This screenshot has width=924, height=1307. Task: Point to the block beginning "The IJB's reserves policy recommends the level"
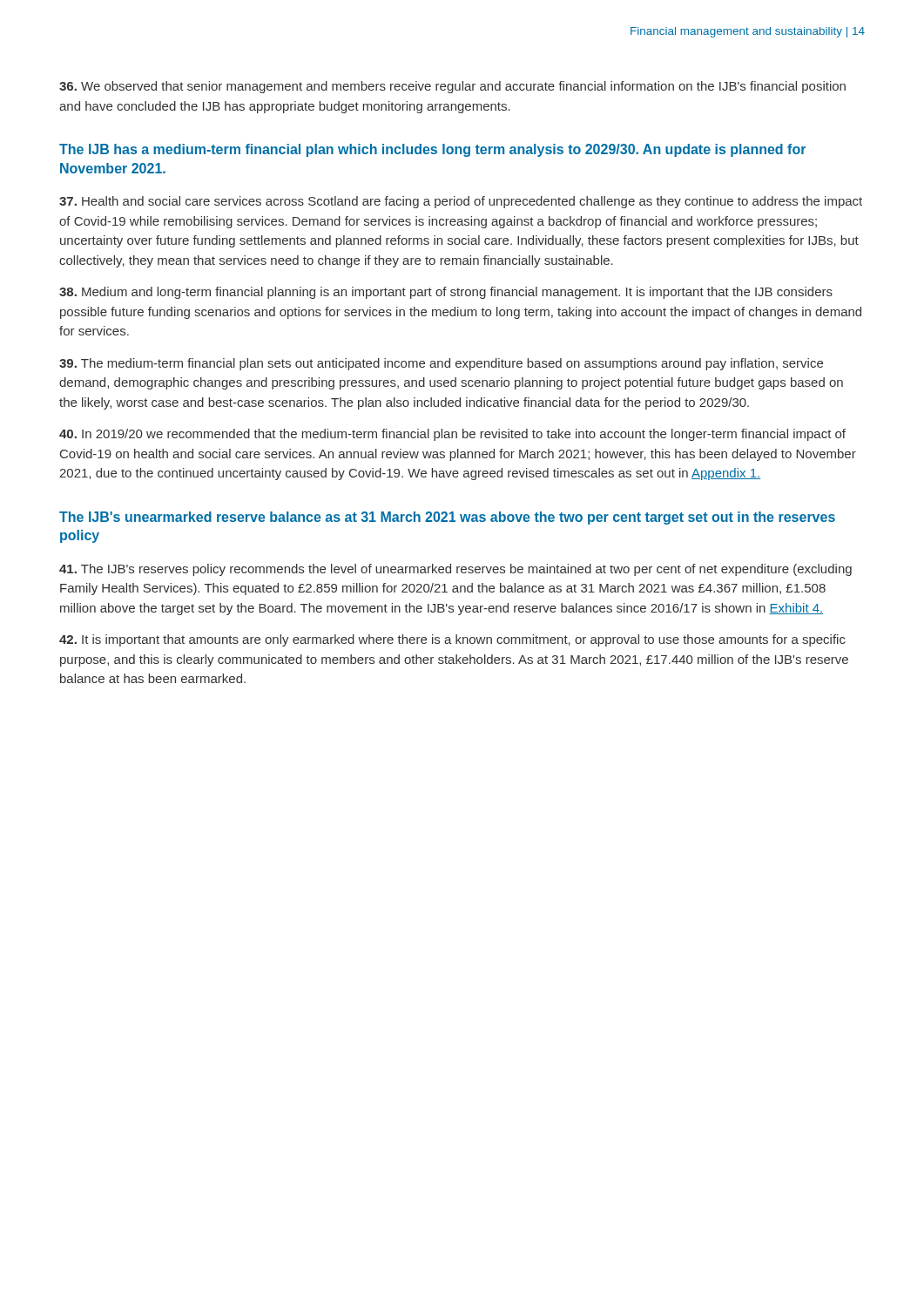456,588
